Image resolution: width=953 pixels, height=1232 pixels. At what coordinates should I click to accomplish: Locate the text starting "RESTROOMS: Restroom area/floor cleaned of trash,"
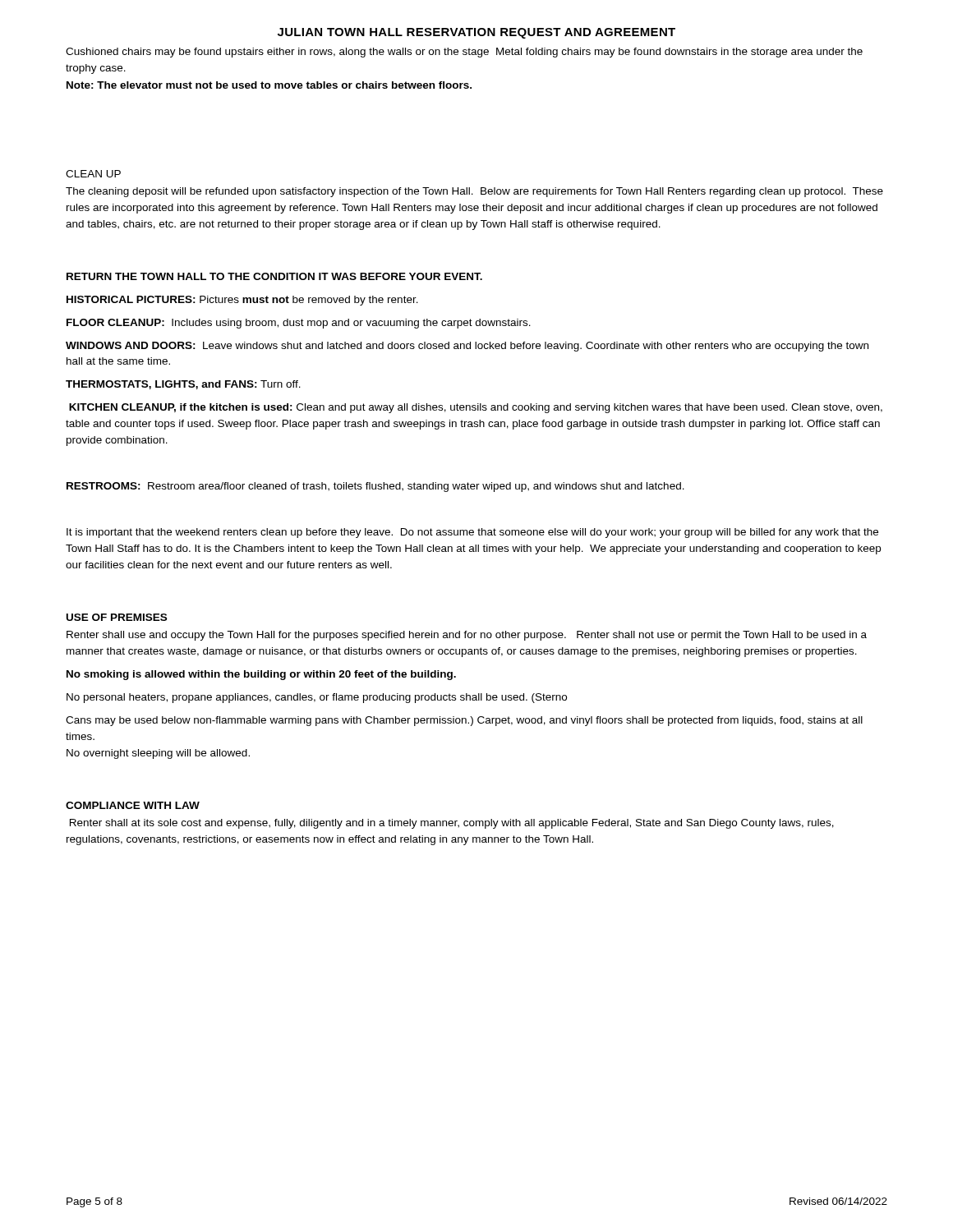(x=375, y=486)
